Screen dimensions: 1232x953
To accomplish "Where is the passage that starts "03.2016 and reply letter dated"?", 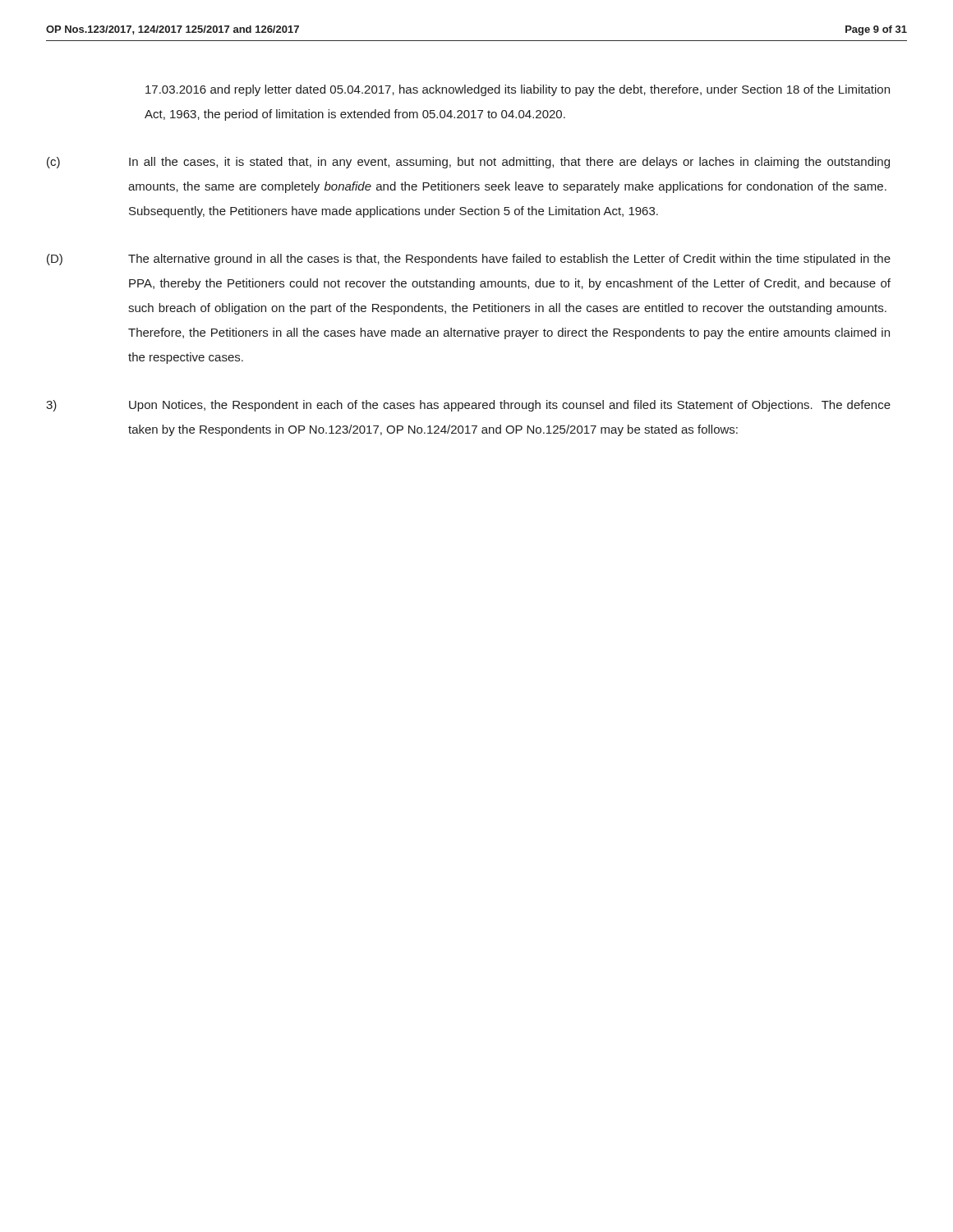I will [x=518, y=101].
